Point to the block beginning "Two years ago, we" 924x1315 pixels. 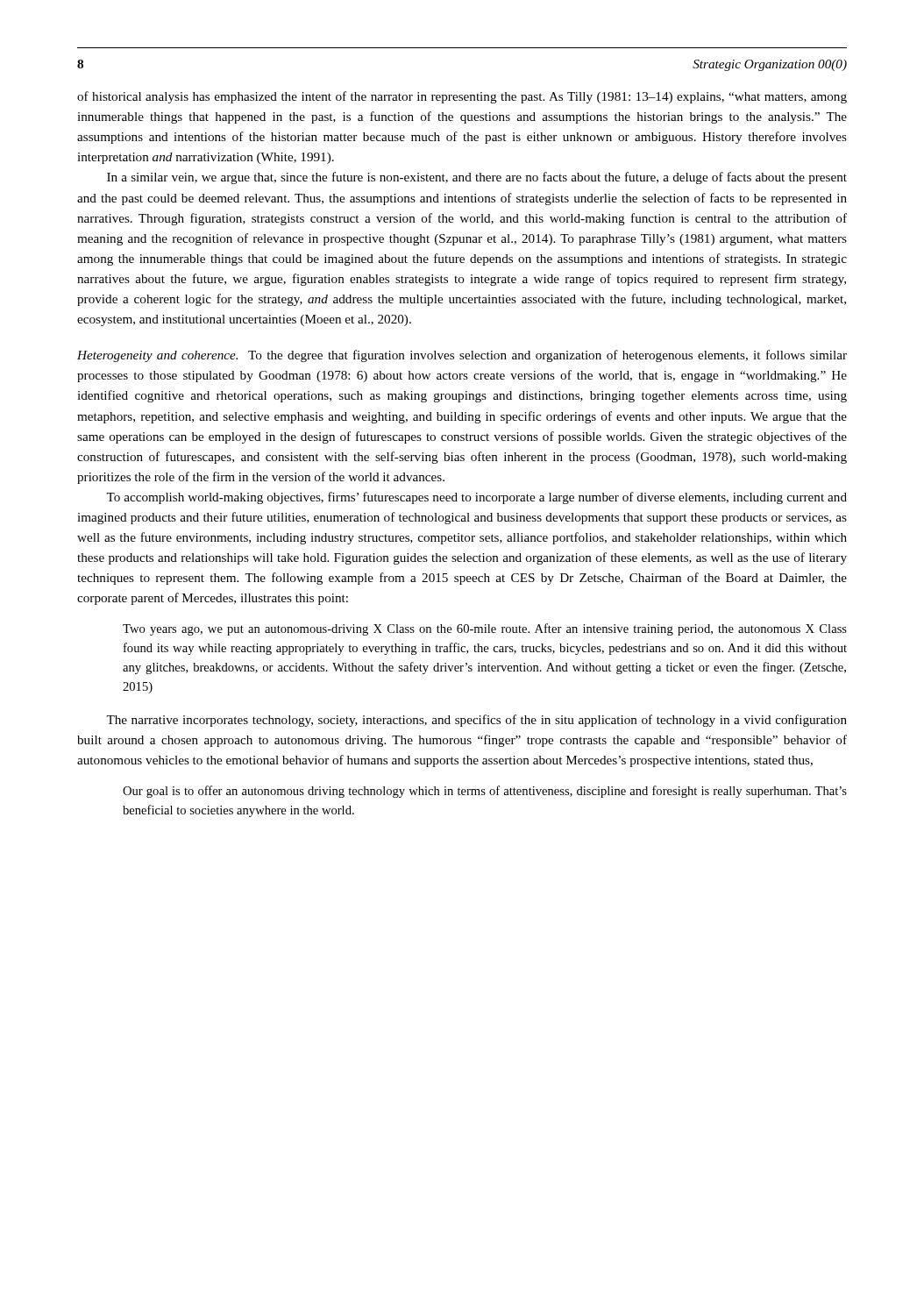[485, 658]
